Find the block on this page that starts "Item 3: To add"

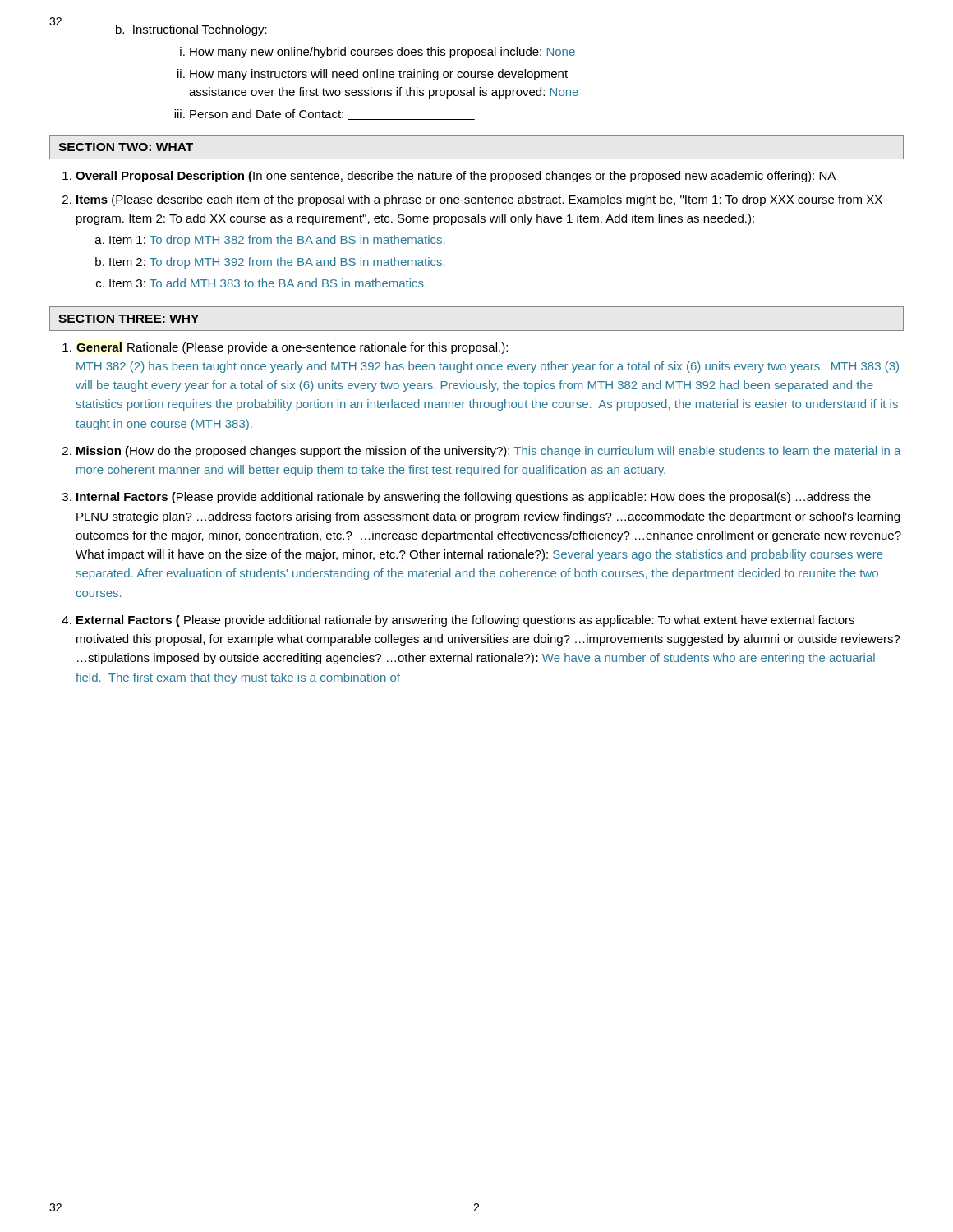[268, 283]
